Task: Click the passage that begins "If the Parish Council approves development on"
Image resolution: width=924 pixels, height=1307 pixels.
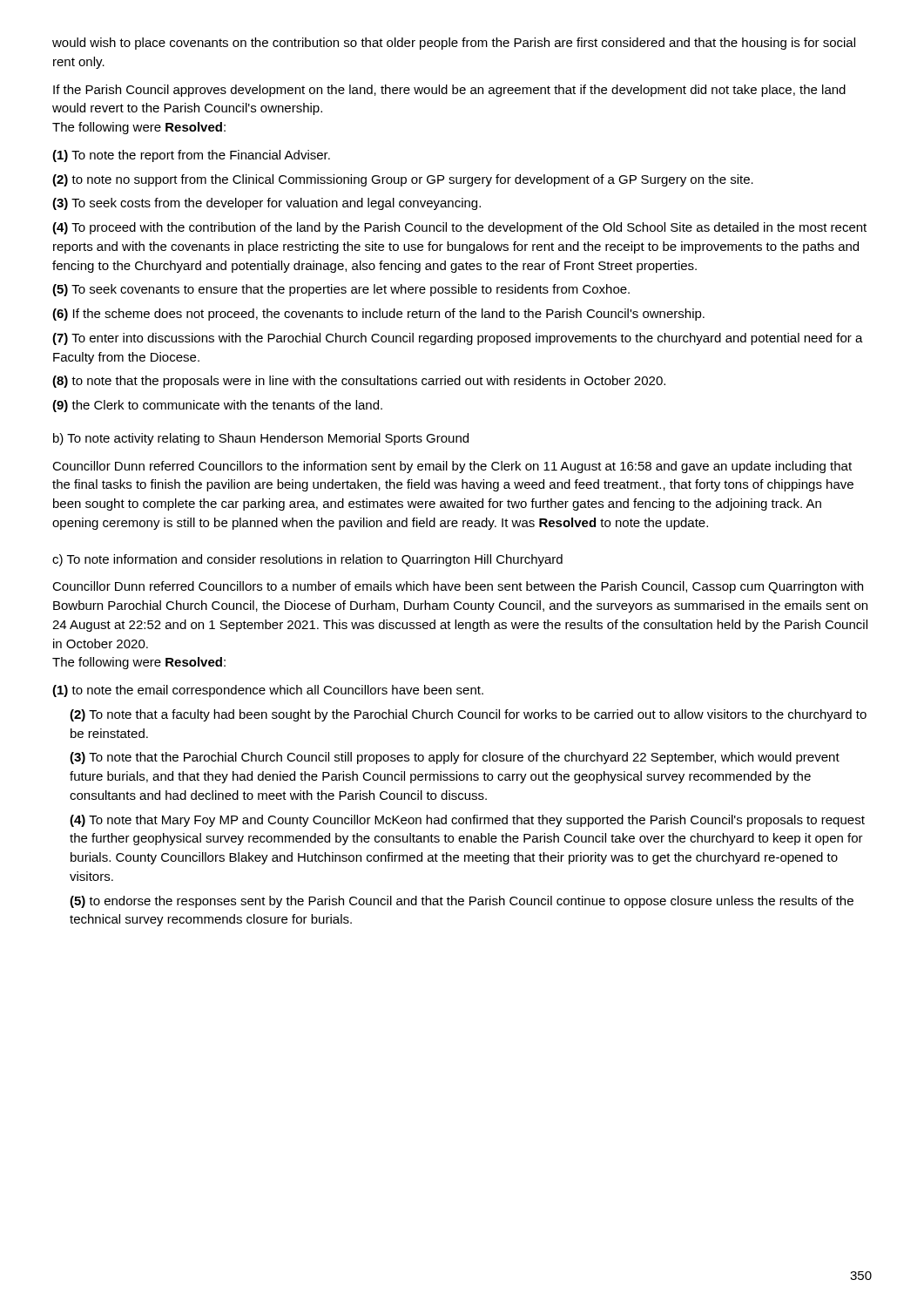Action: (x=449, y=91)
